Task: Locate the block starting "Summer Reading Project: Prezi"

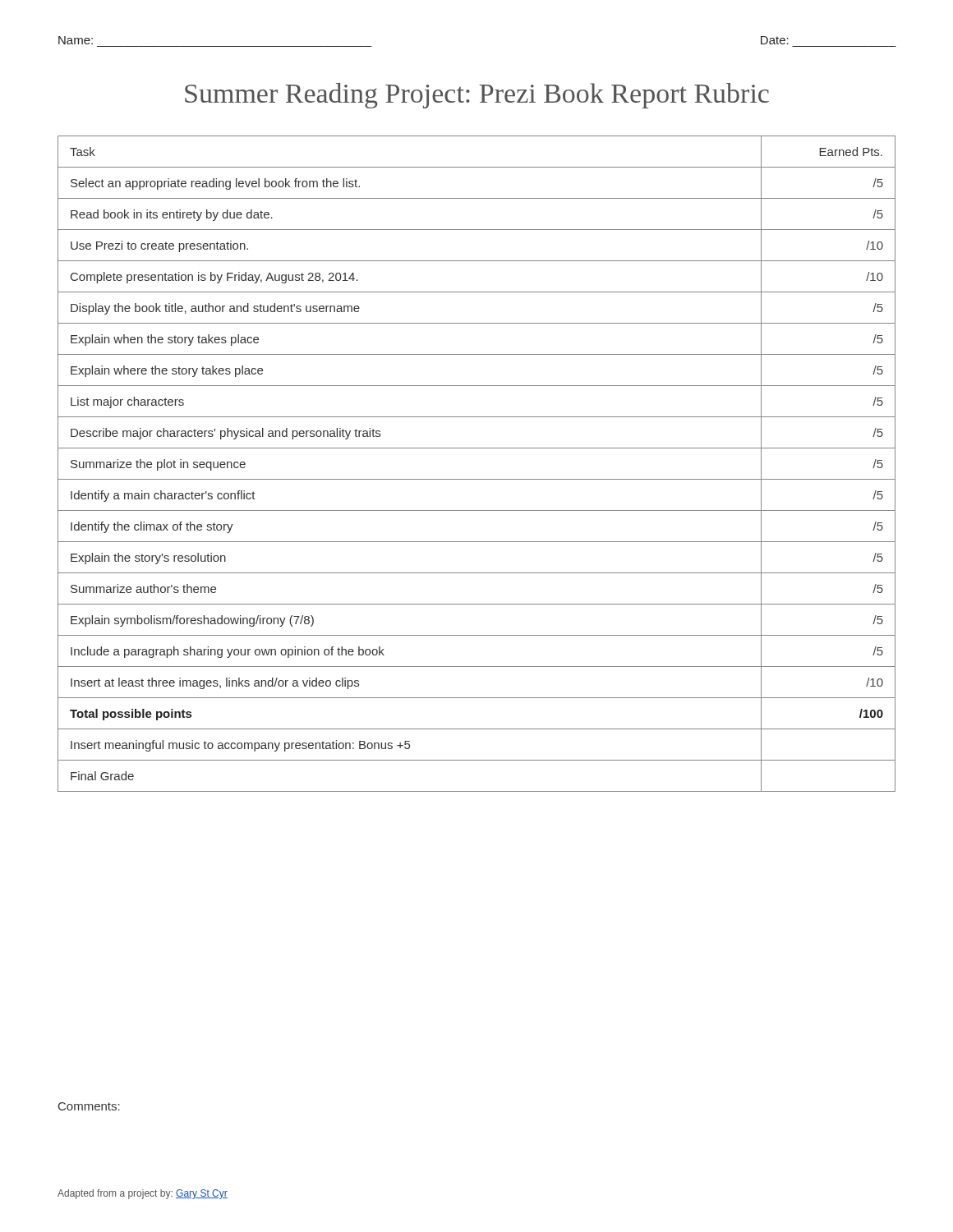Action: coord(476,94)
